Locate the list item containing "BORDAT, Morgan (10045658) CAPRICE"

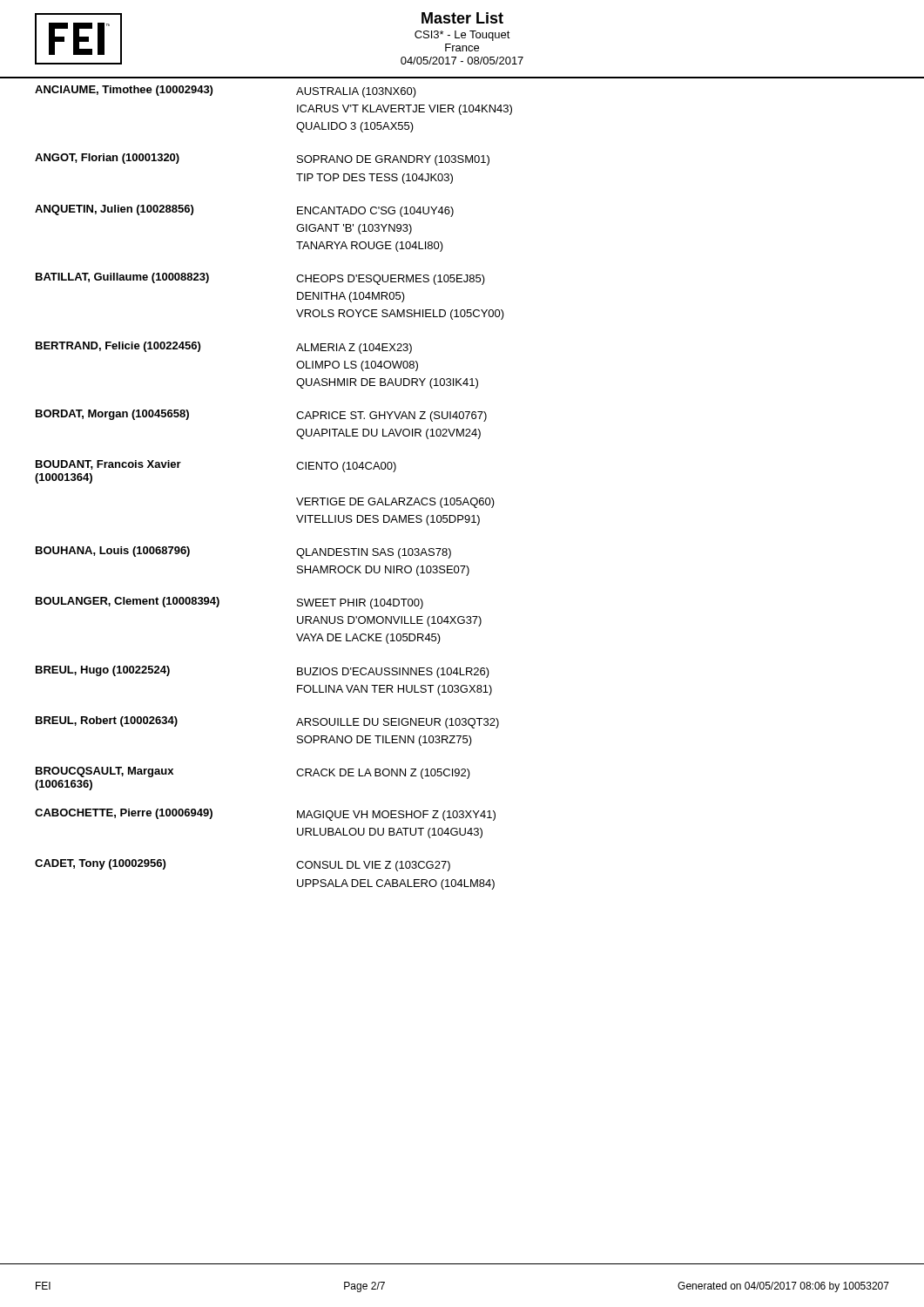pyautogui.click(x=462, y=424)
